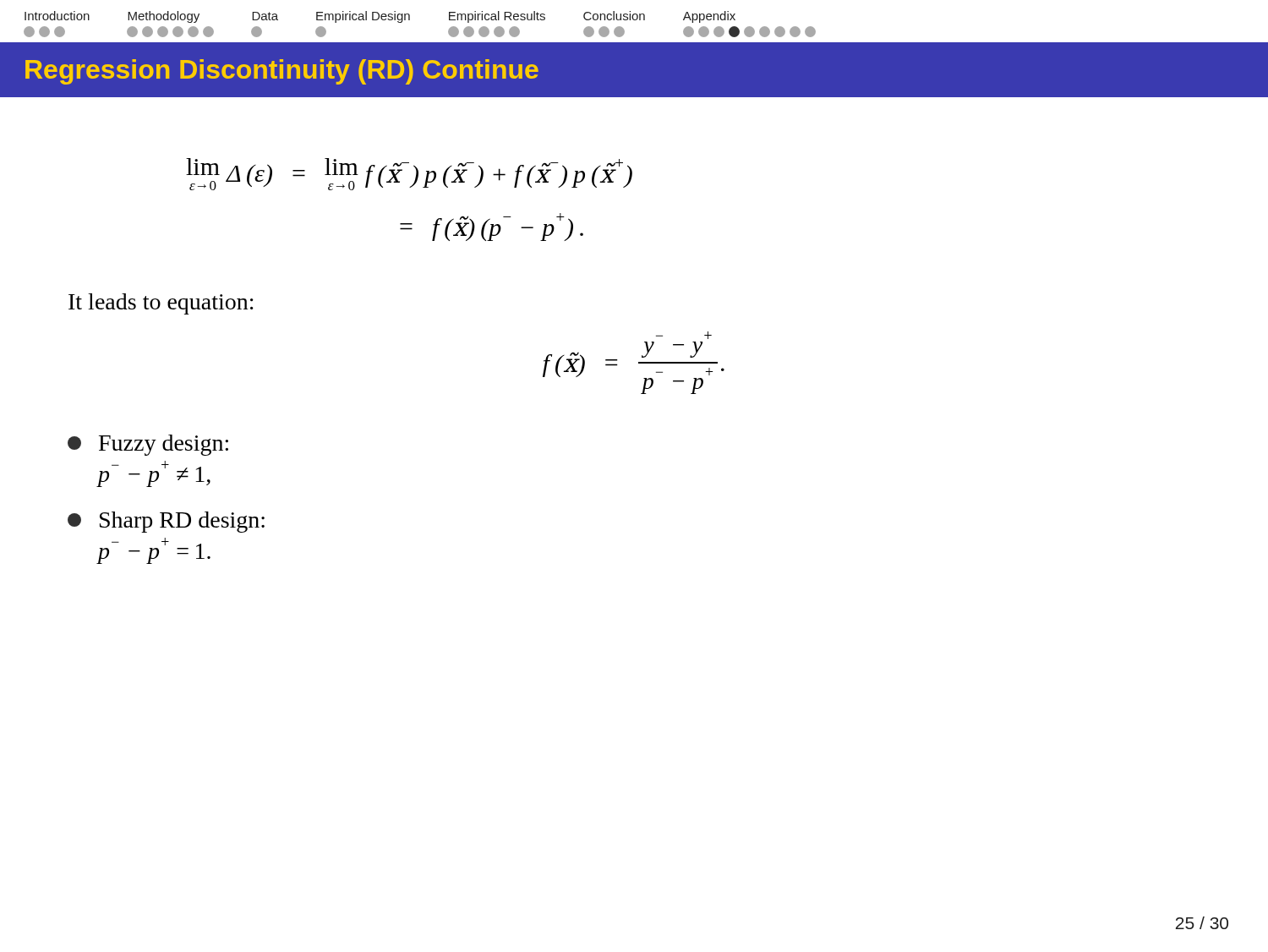The image size is (1268, 952).
Task: Select the section header with the text "Regression Discontinuity (RD) Continue"
Action: [x=281, y=69]
